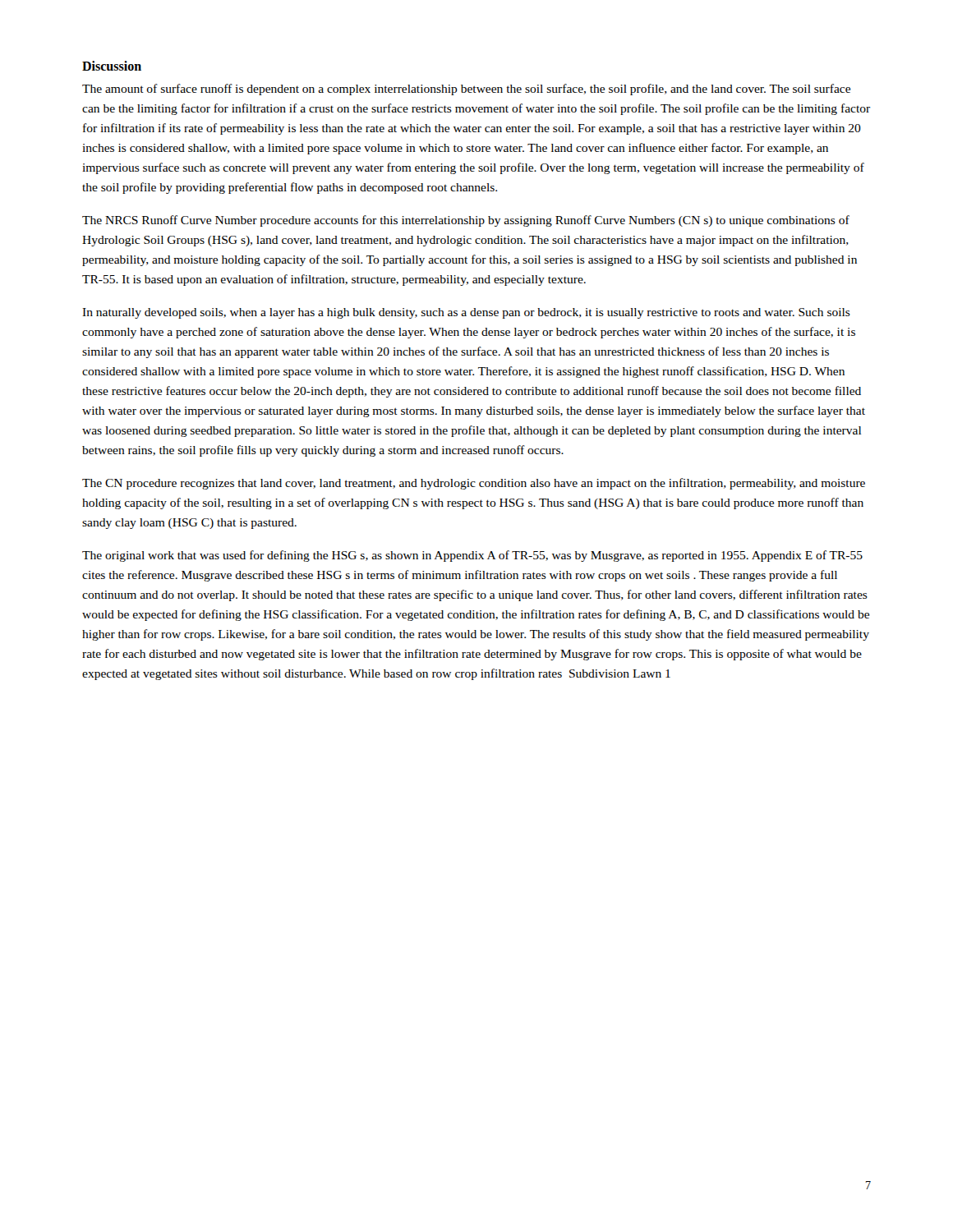The width and height of the screenshot is (953, 1232).
Task: Click on the element starting "The CN procedure"
Action: [x=474, y=502]
